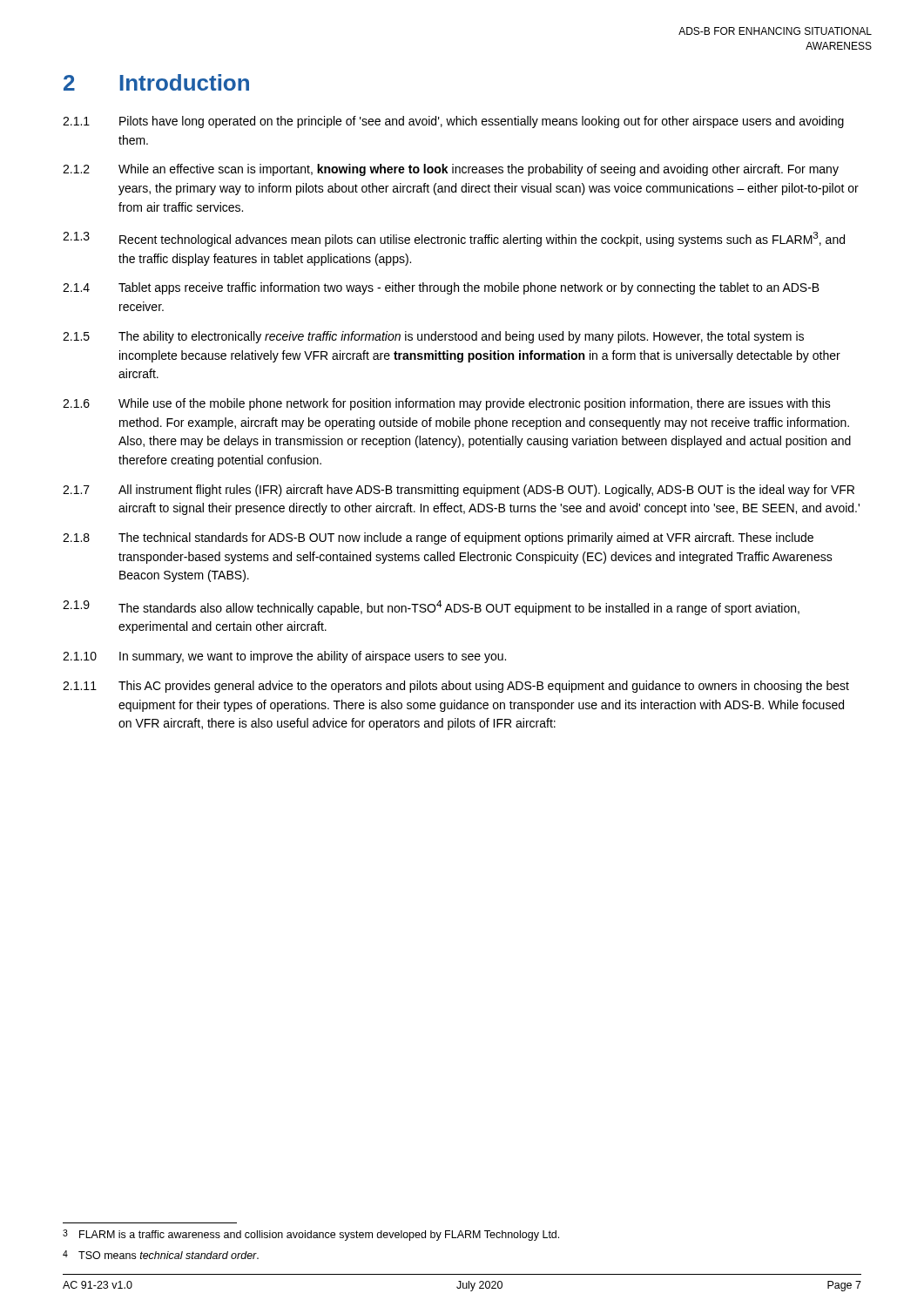Click the passage that begins "2.1.1 Pilots have long operated on"
This screenshot has width=924, height=1307.
(x=462, y=131)
